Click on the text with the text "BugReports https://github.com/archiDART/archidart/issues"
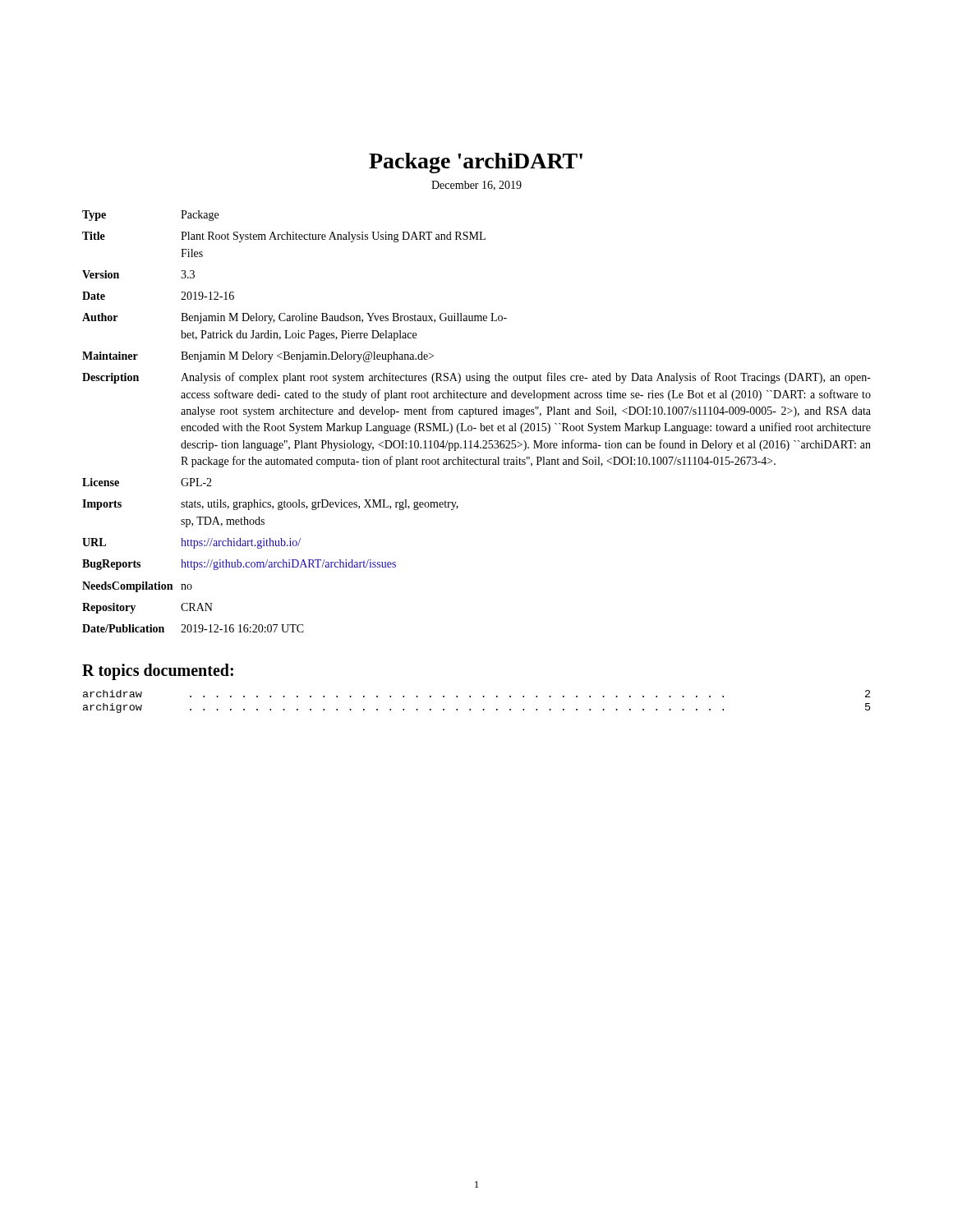This screenshot has width=953, height=1232. tap(239, 565)
